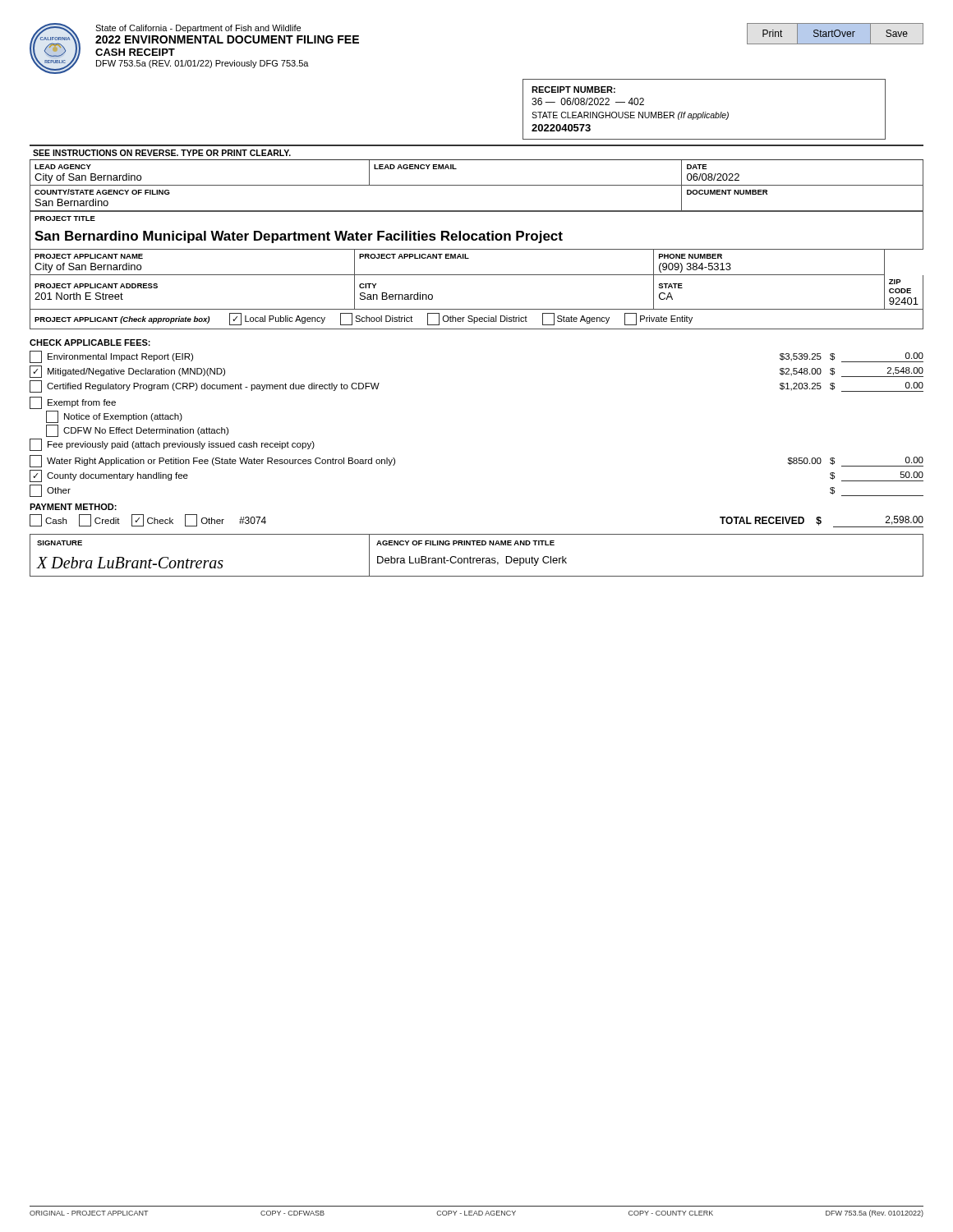Click on the text block that reads "RECEIPT NUMBER: 36 —"

click(704, 109)
